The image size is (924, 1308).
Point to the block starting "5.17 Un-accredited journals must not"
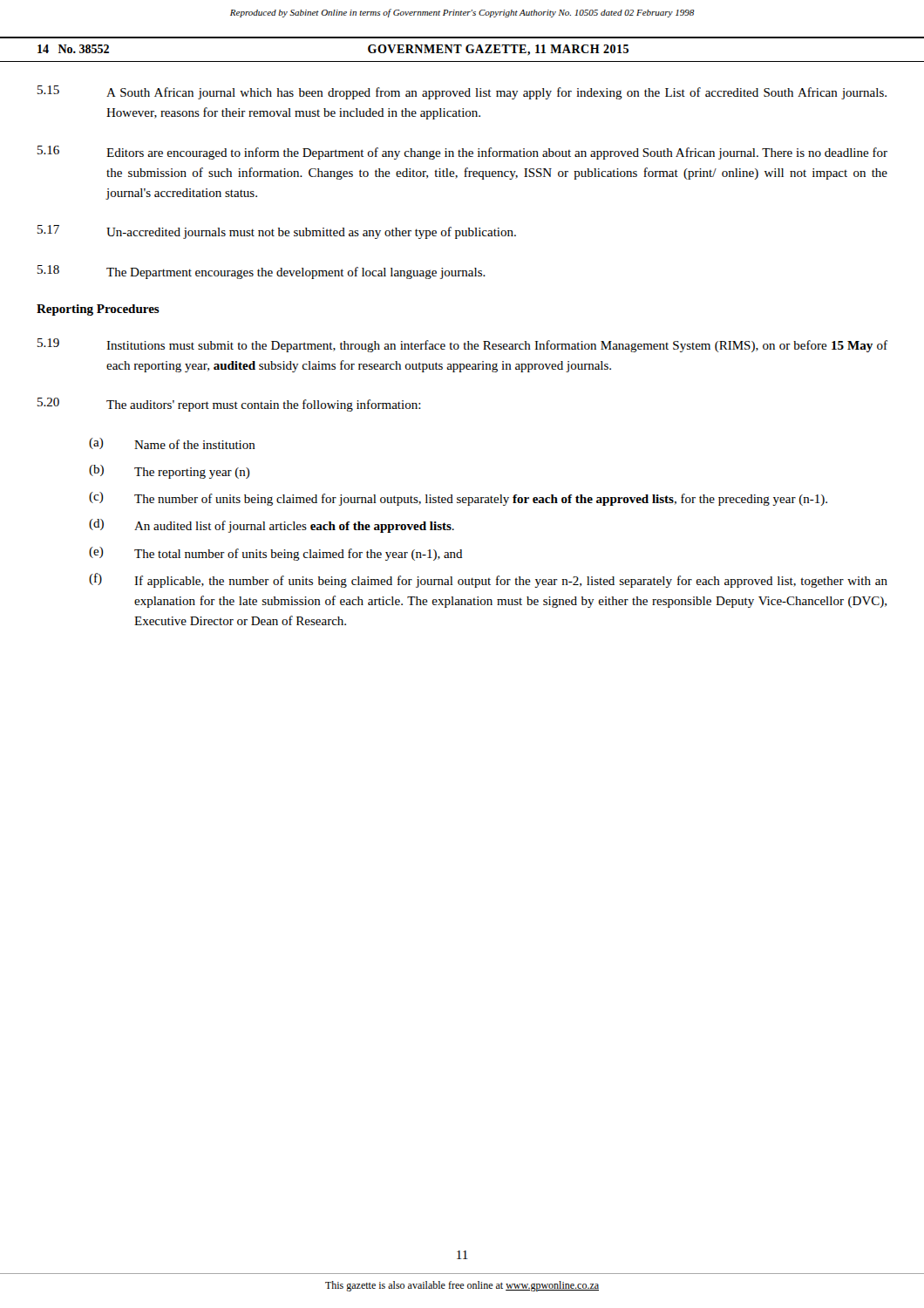462,233
